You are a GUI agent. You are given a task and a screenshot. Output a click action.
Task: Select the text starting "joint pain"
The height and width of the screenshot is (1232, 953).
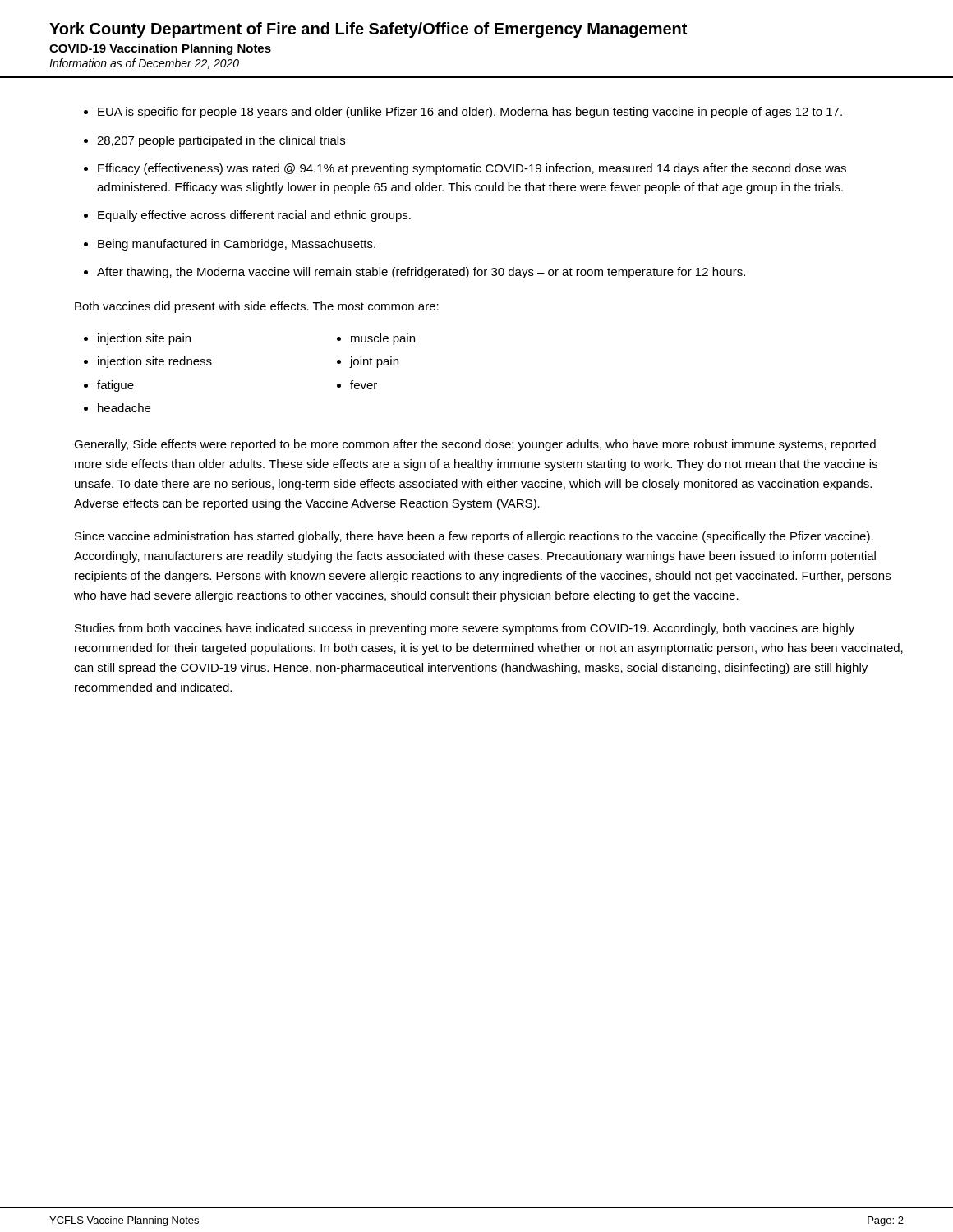[375, 361]
